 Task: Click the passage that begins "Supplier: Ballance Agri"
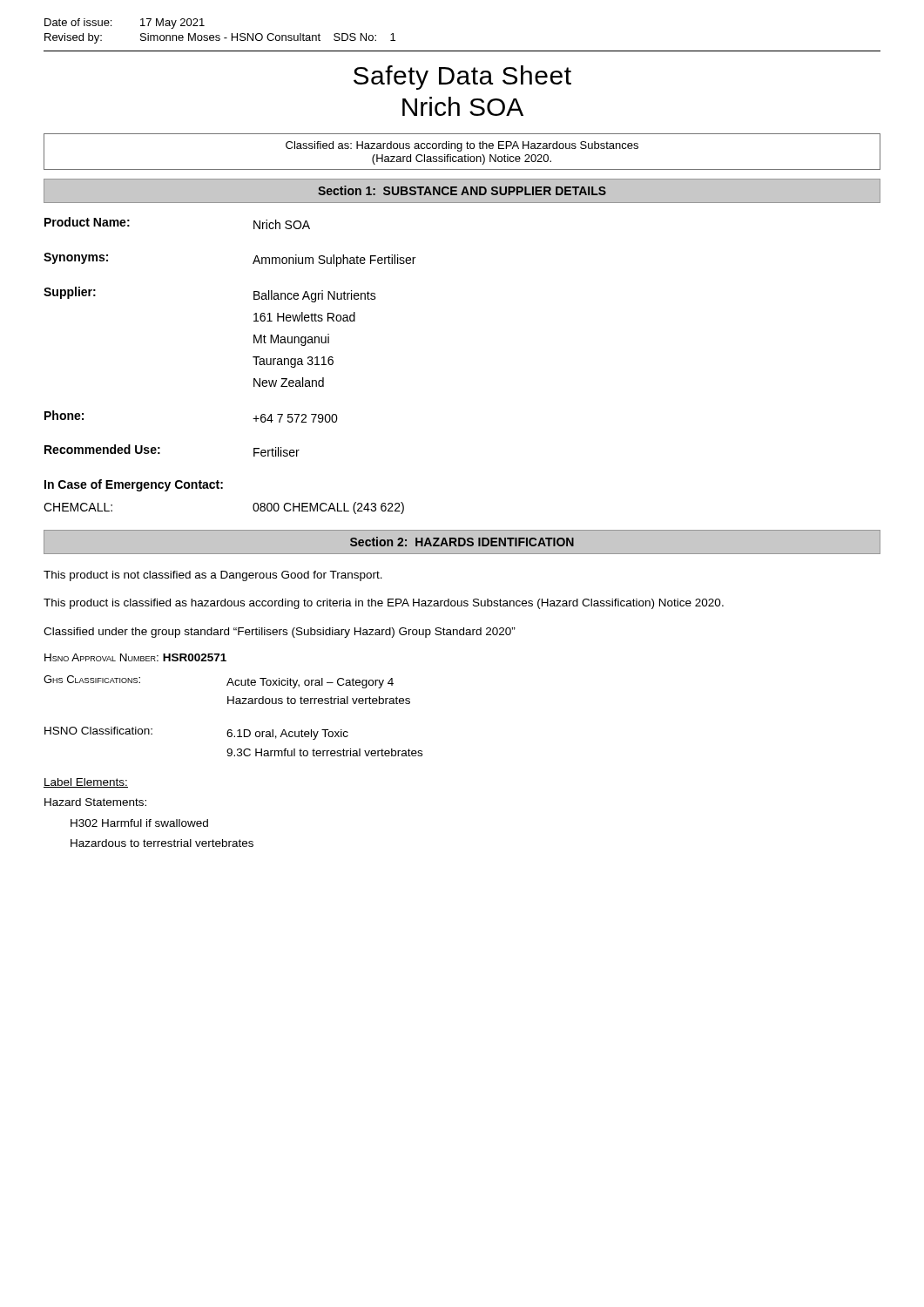70,295
